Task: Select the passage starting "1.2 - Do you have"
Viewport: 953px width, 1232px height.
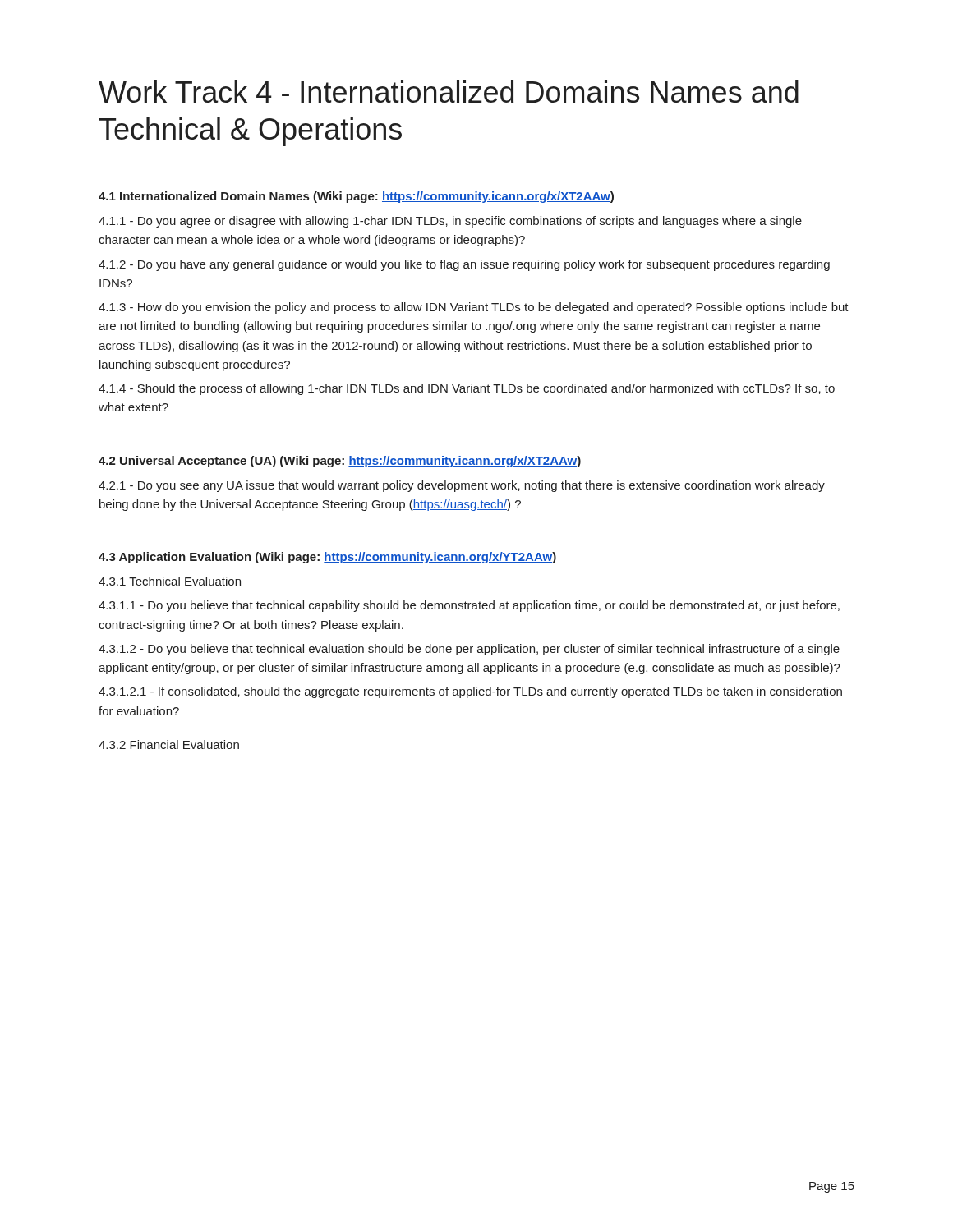Action: (464, 273)
